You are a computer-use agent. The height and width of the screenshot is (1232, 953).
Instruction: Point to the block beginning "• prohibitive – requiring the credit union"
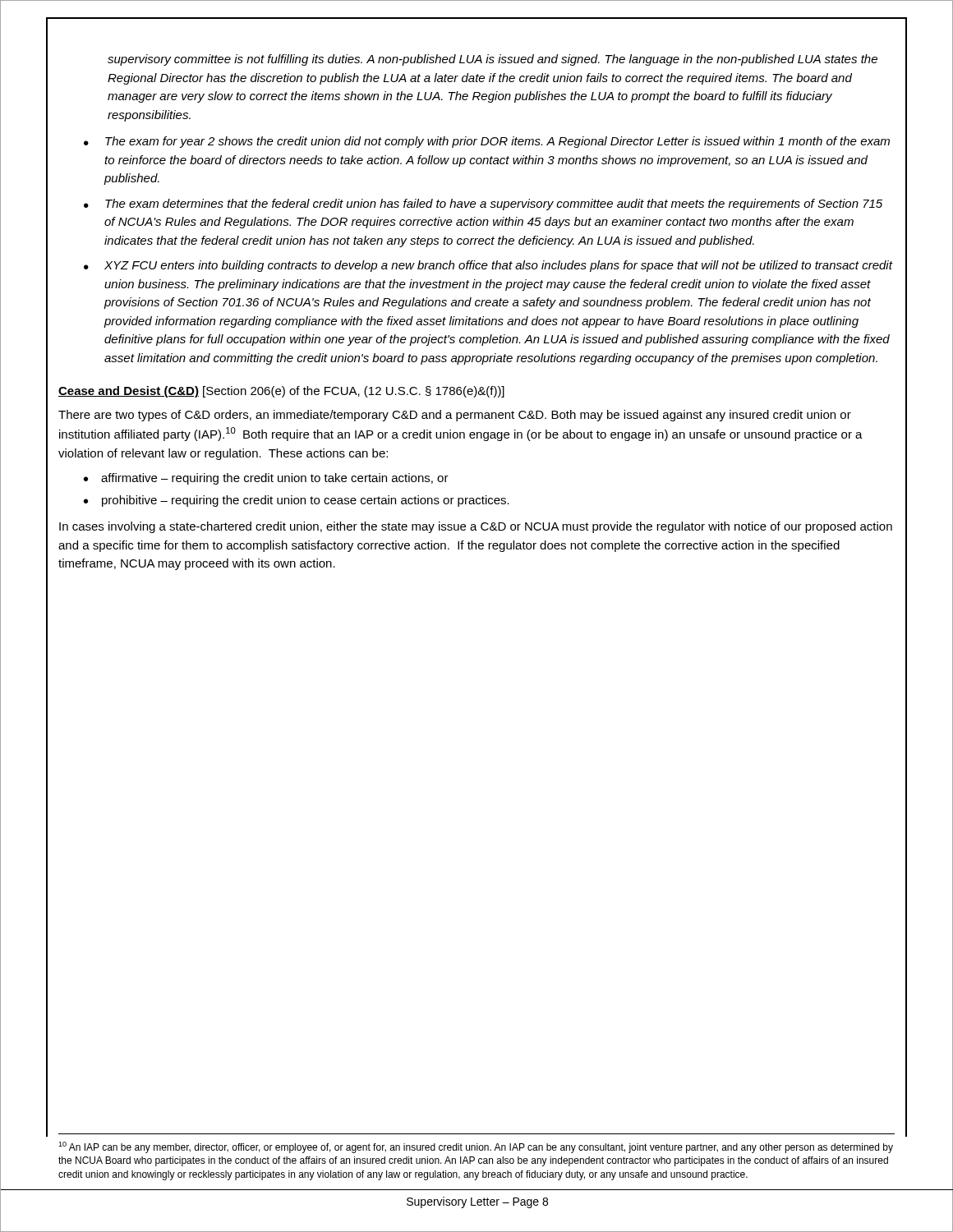point(489,501)
